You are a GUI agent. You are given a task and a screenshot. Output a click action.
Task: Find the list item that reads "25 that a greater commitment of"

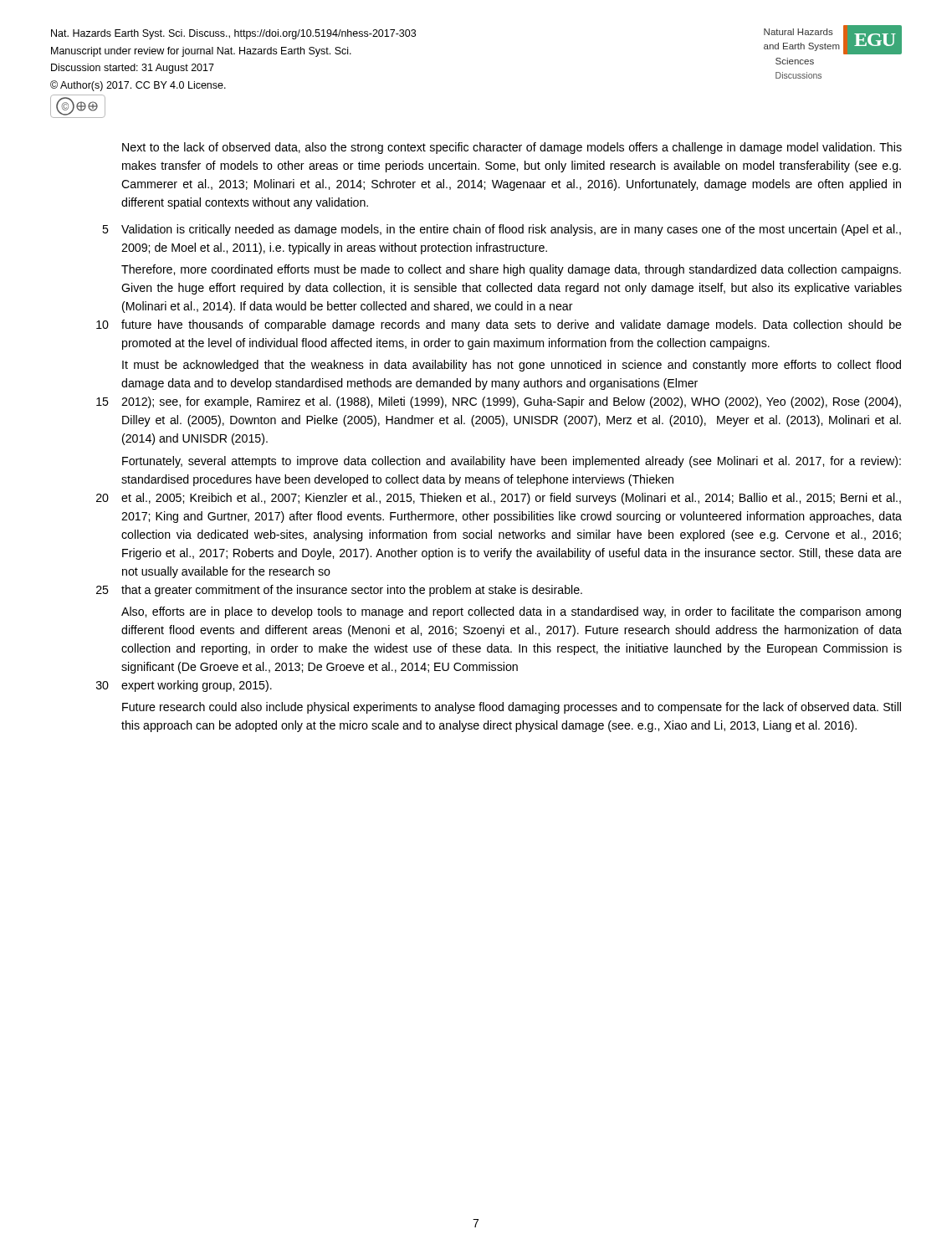(489, 590)
